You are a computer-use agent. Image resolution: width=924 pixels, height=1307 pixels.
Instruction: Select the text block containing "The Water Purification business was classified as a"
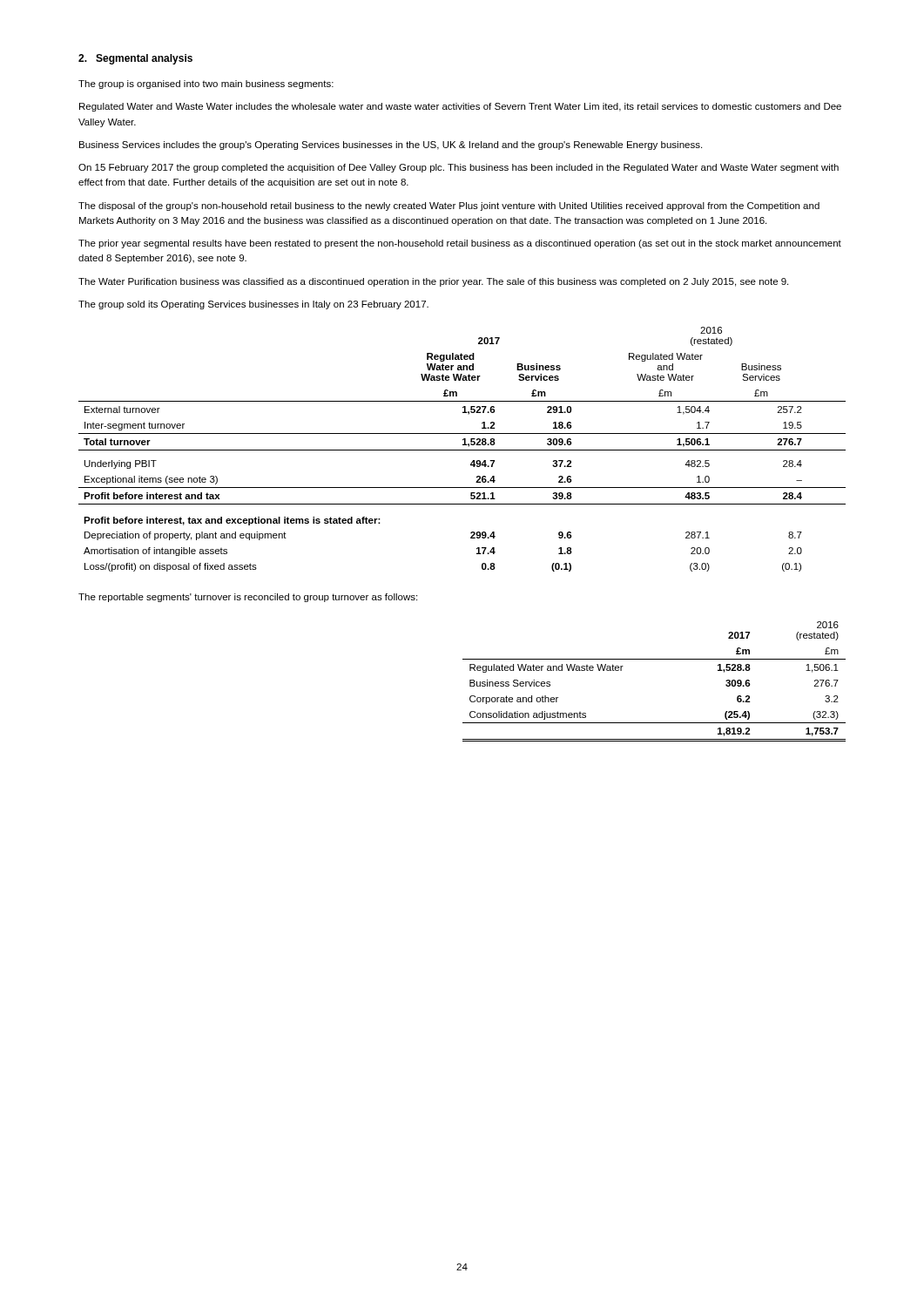pos(434,281)
